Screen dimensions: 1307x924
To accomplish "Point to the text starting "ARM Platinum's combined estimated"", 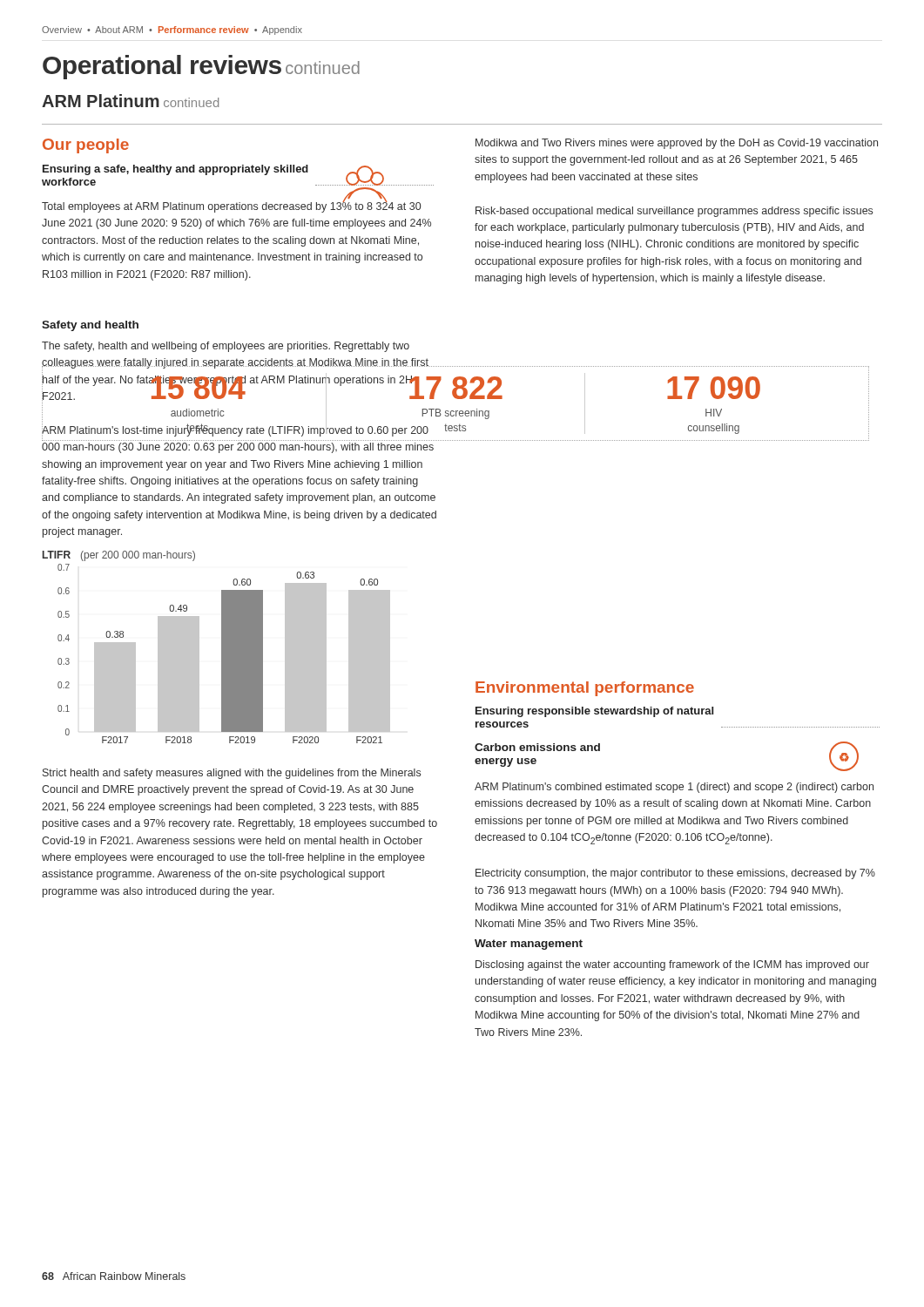I will (674, 788).
